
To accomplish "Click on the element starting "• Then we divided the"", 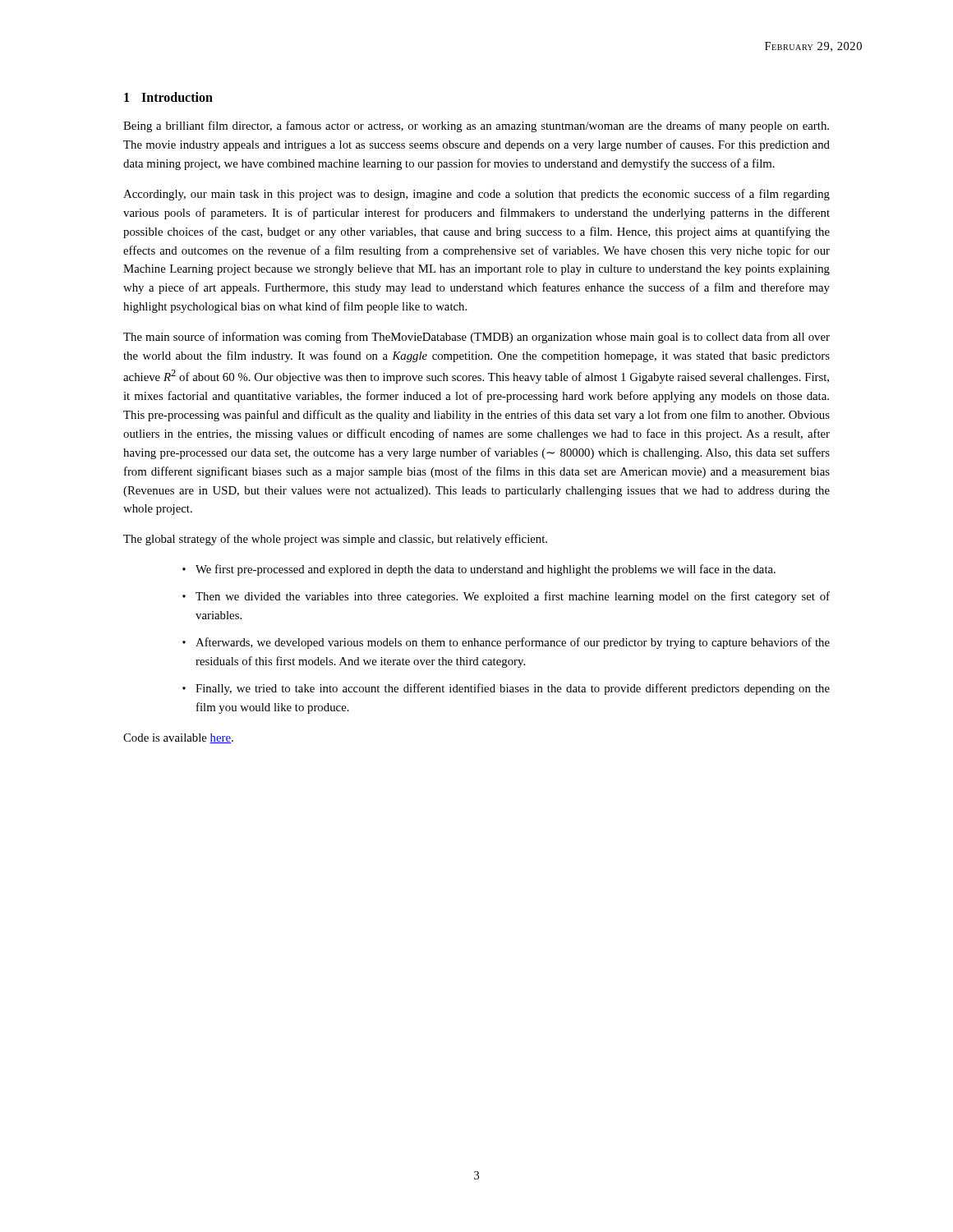I will tap(501, 606).
